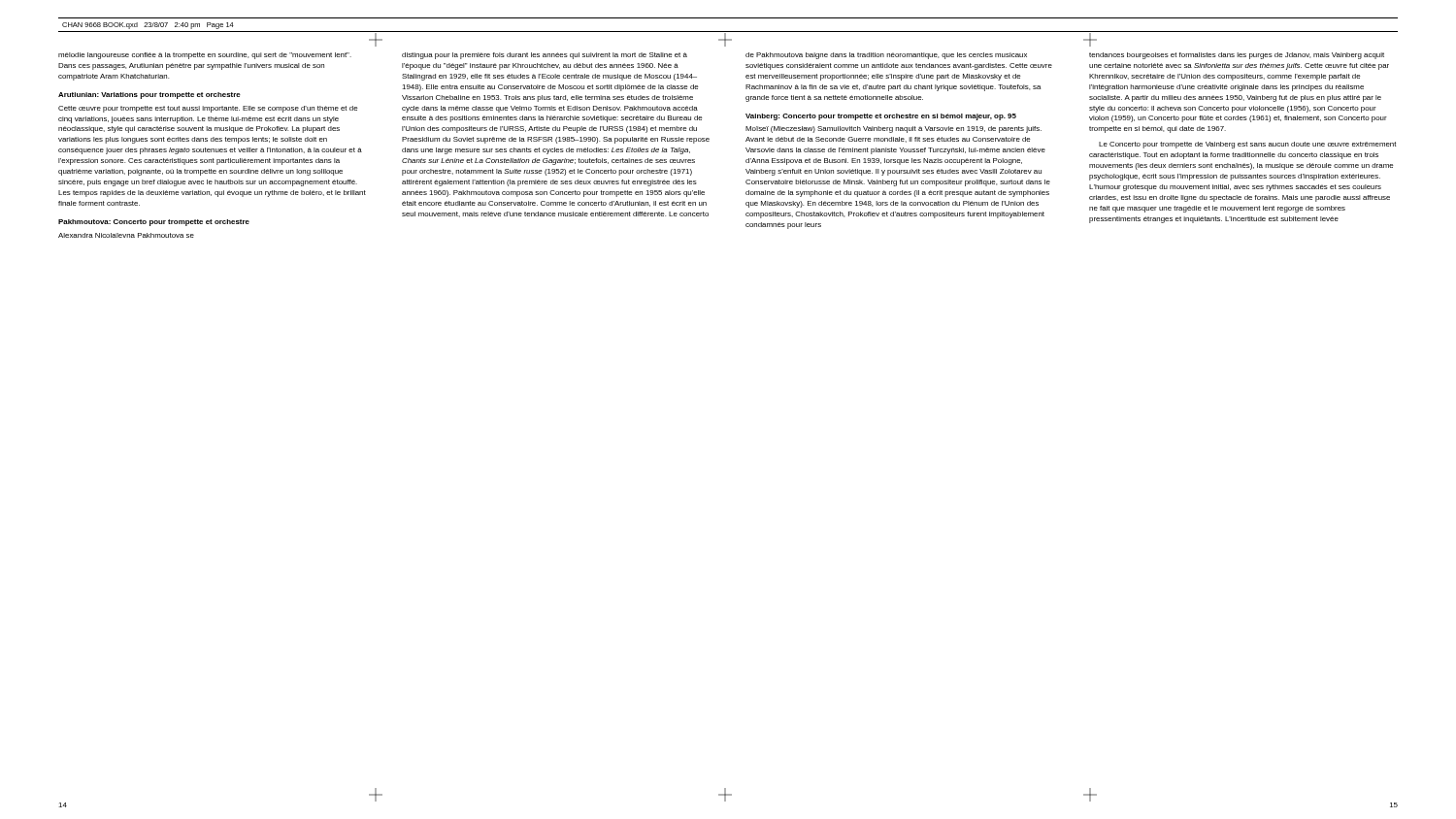The width and height of the screenshot is (1456, 819).
Task: Point to the element starting "Arutiunian: Variations pour trompette"
Action: [x=149, y=94]
